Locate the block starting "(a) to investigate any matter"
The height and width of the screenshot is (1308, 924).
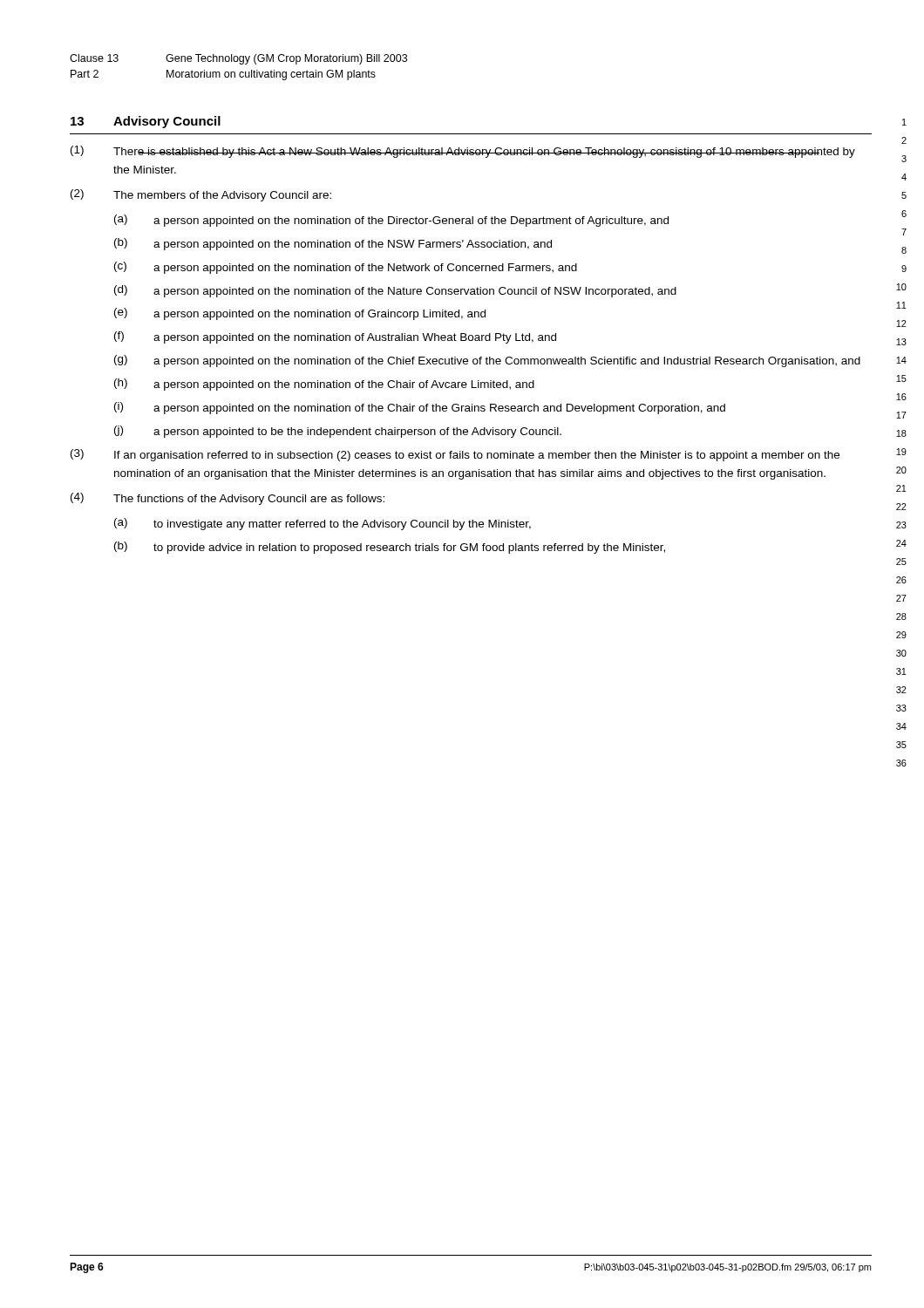[492, 524]
